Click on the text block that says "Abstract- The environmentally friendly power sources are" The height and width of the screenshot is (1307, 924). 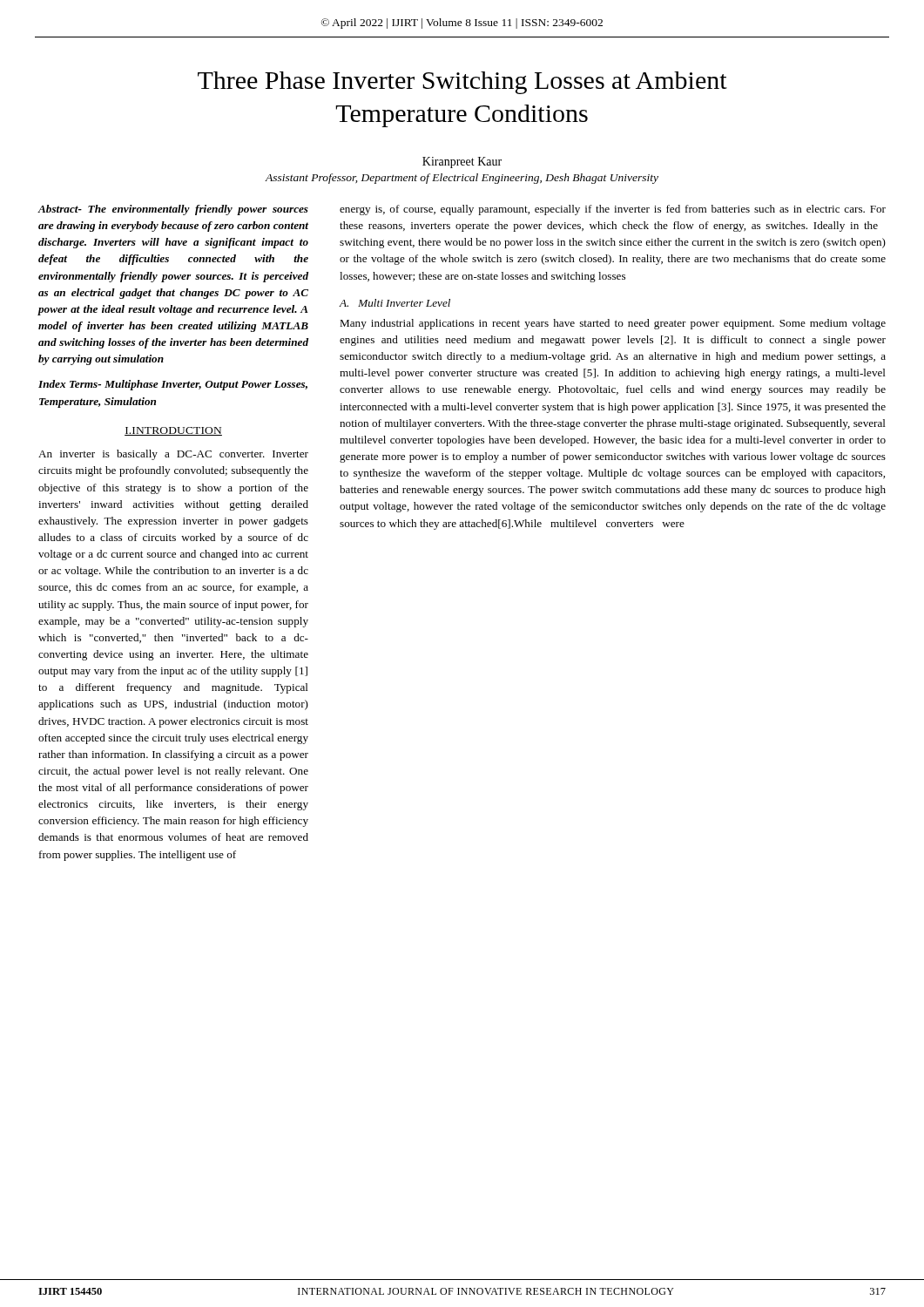pos(173,284)
